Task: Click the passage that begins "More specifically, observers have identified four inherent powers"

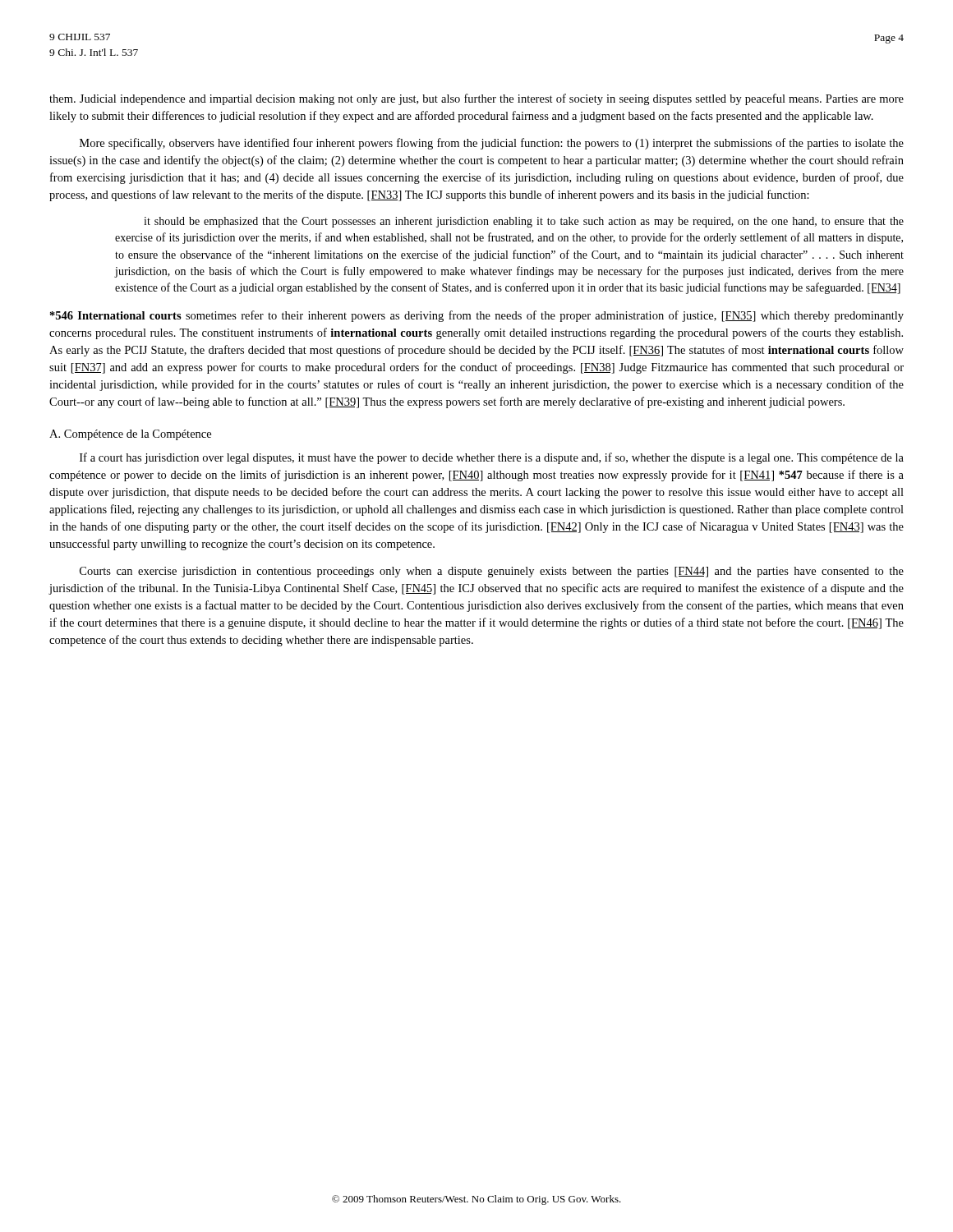Action: click(x=476, y=169)
